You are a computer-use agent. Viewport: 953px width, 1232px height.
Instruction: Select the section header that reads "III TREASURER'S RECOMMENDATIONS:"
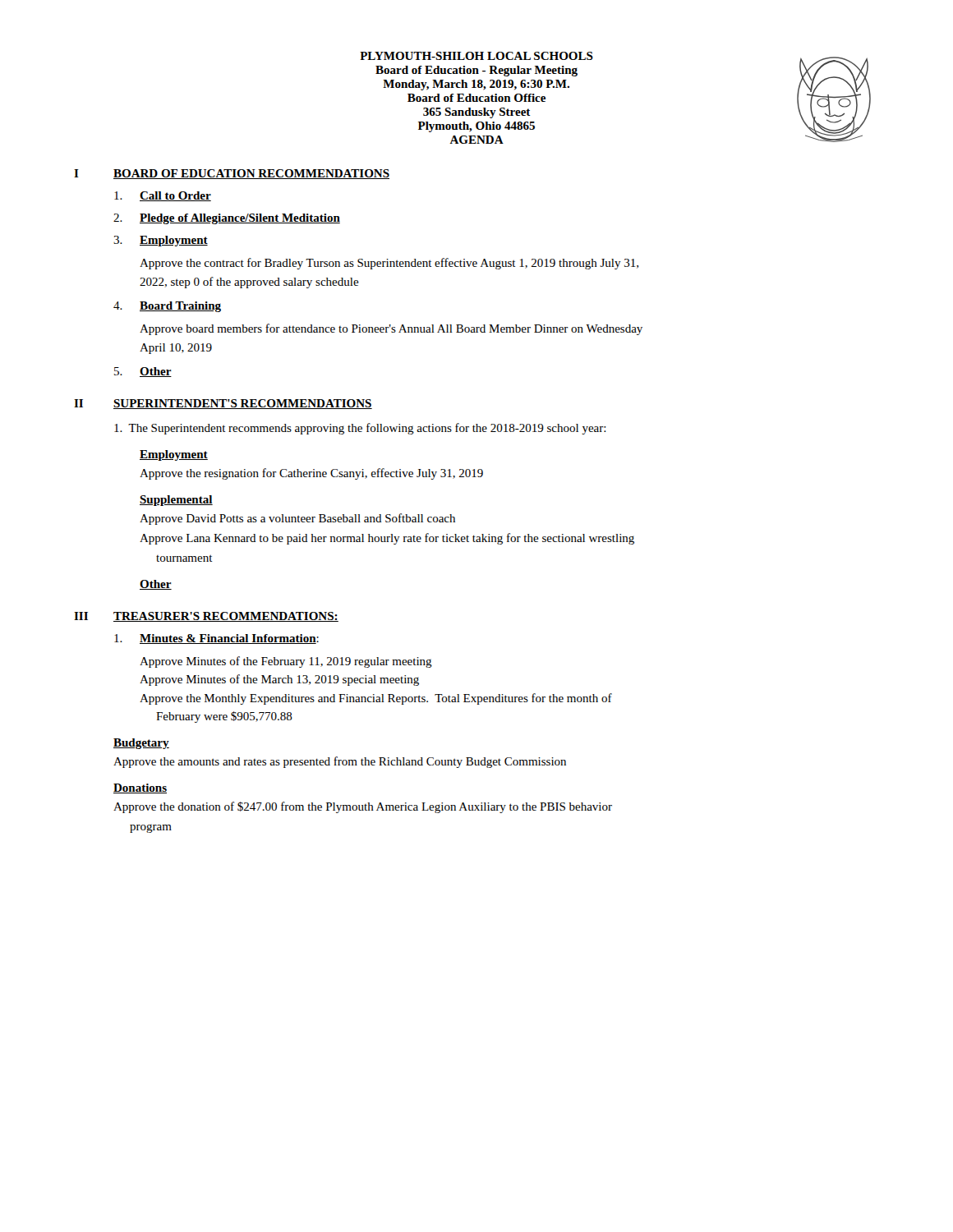click(206, 616)
